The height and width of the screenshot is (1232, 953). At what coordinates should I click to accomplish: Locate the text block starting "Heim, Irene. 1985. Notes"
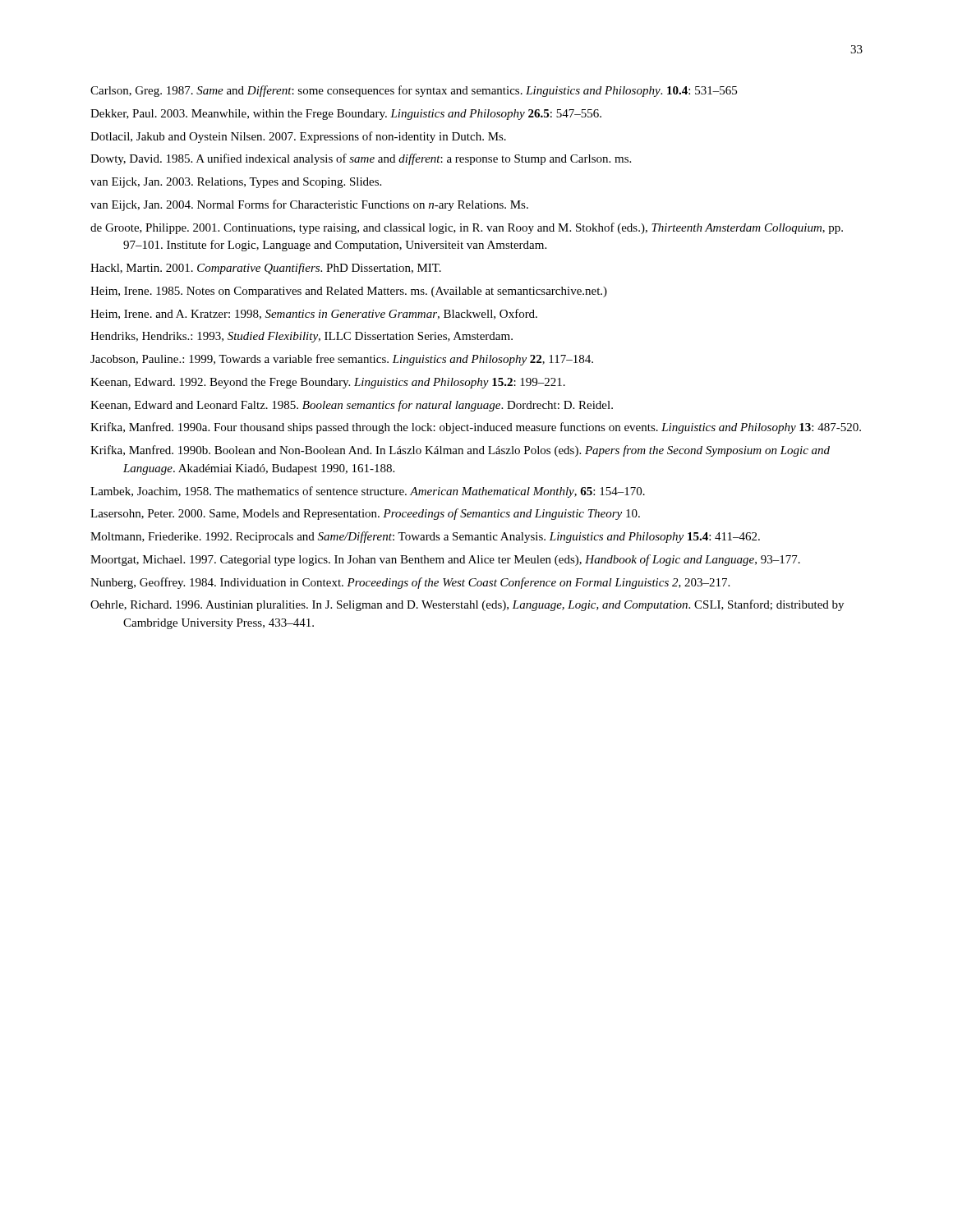349,291
